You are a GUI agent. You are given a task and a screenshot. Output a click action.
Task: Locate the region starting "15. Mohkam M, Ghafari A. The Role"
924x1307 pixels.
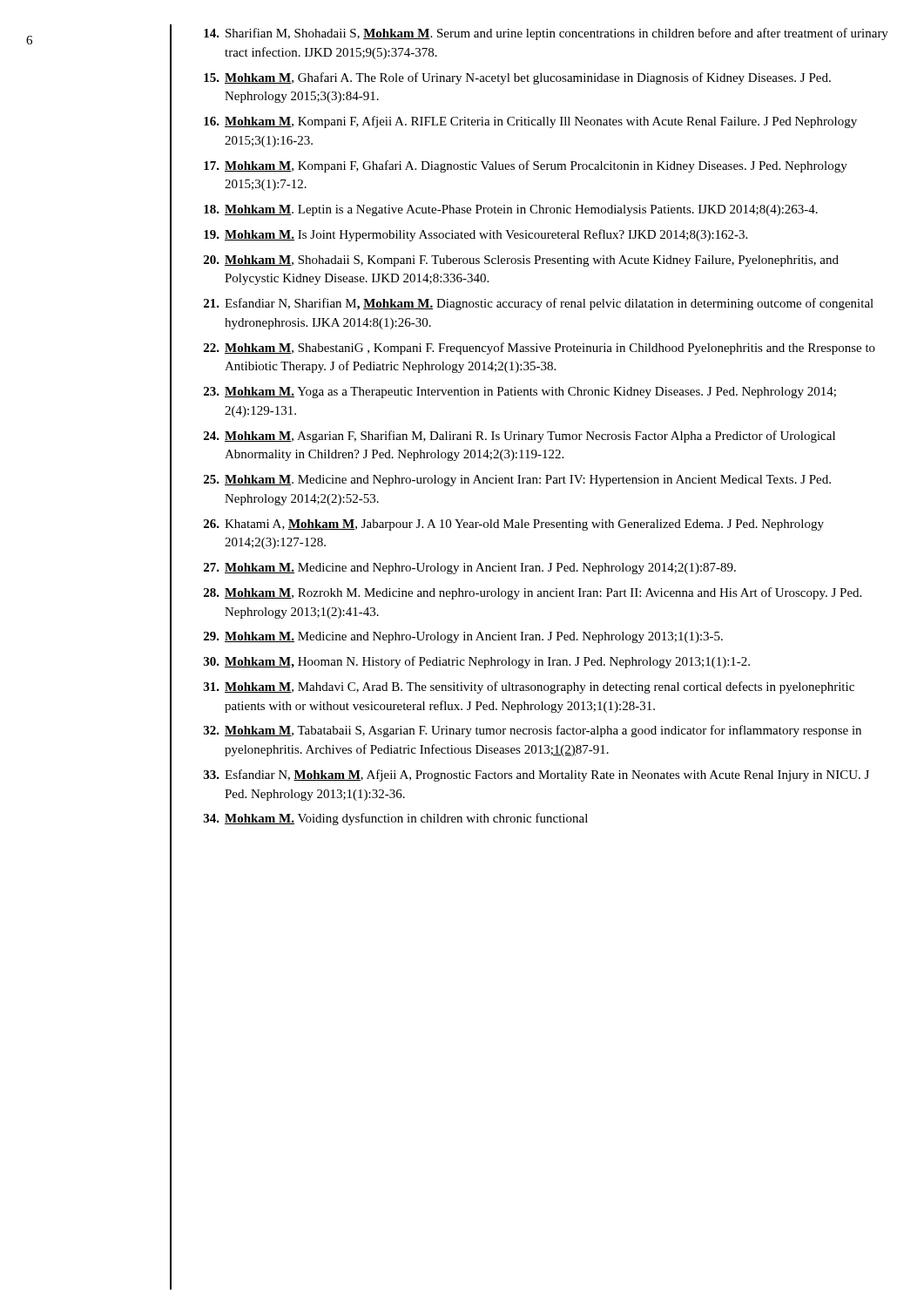tap(540, 87)
